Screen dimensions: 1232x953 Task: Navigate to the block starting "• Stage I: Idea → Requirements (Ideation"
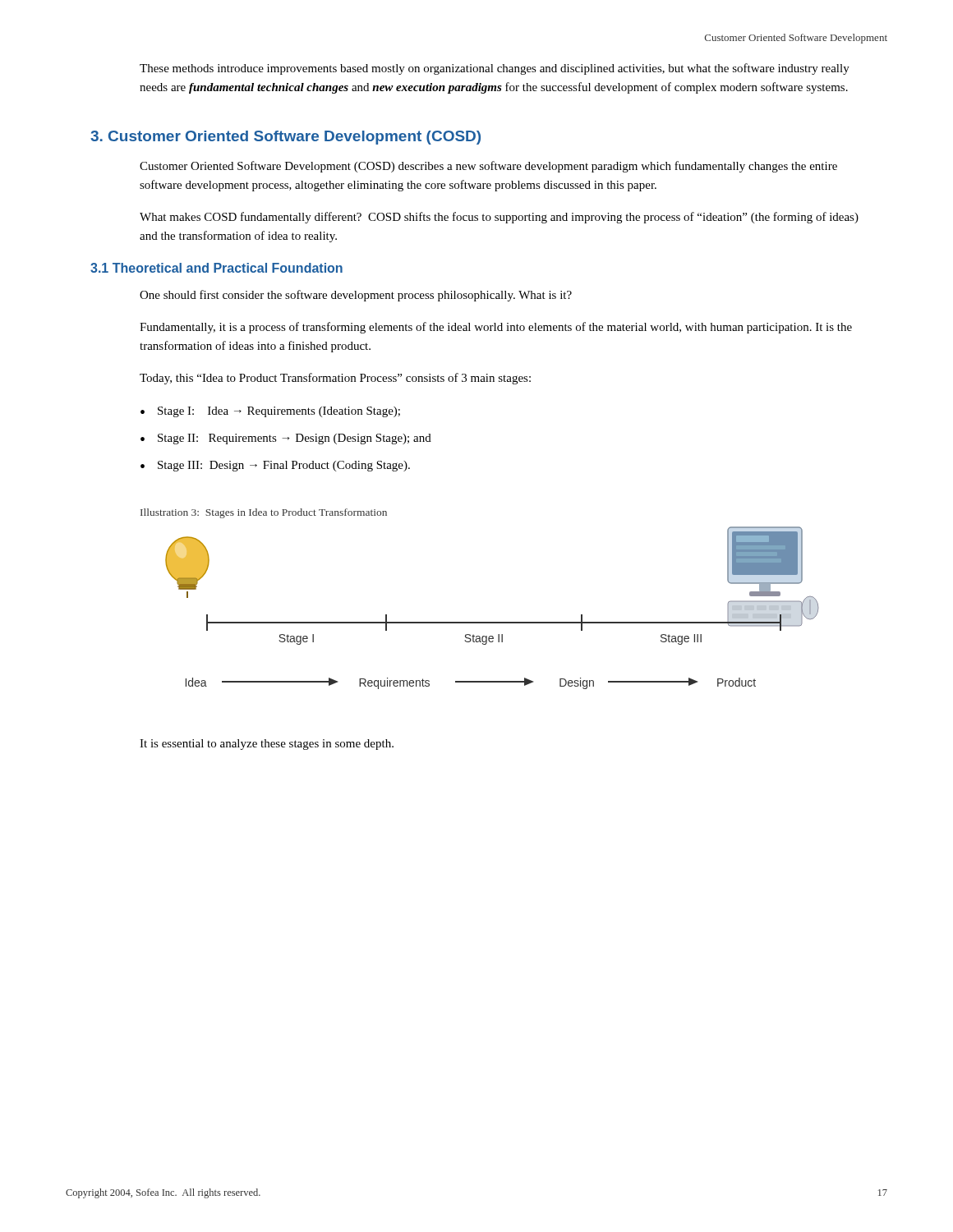270,412
